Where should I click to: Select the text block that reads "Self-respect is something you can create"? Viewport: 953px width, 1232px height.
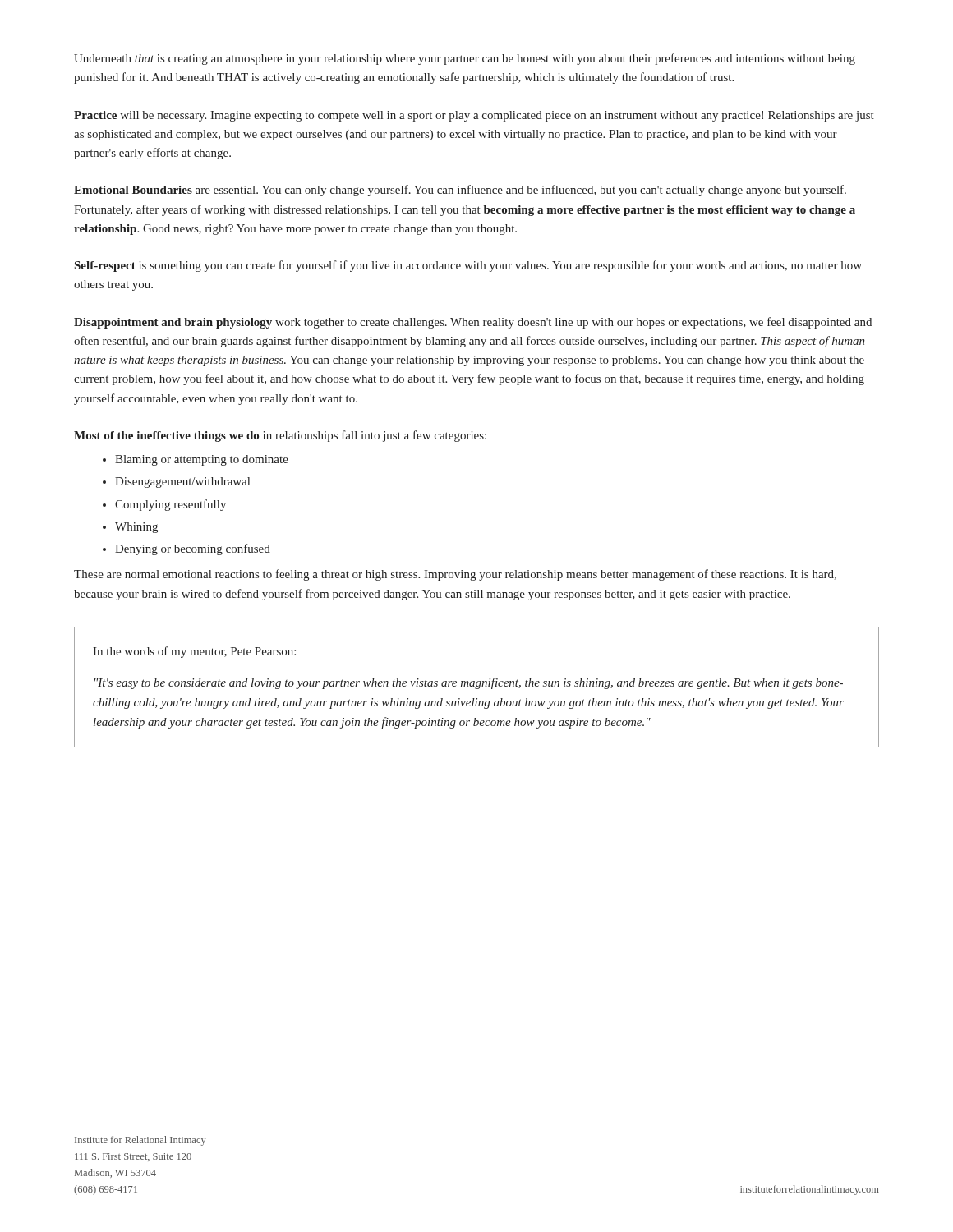pyautogui.click(x=468, y=275)
